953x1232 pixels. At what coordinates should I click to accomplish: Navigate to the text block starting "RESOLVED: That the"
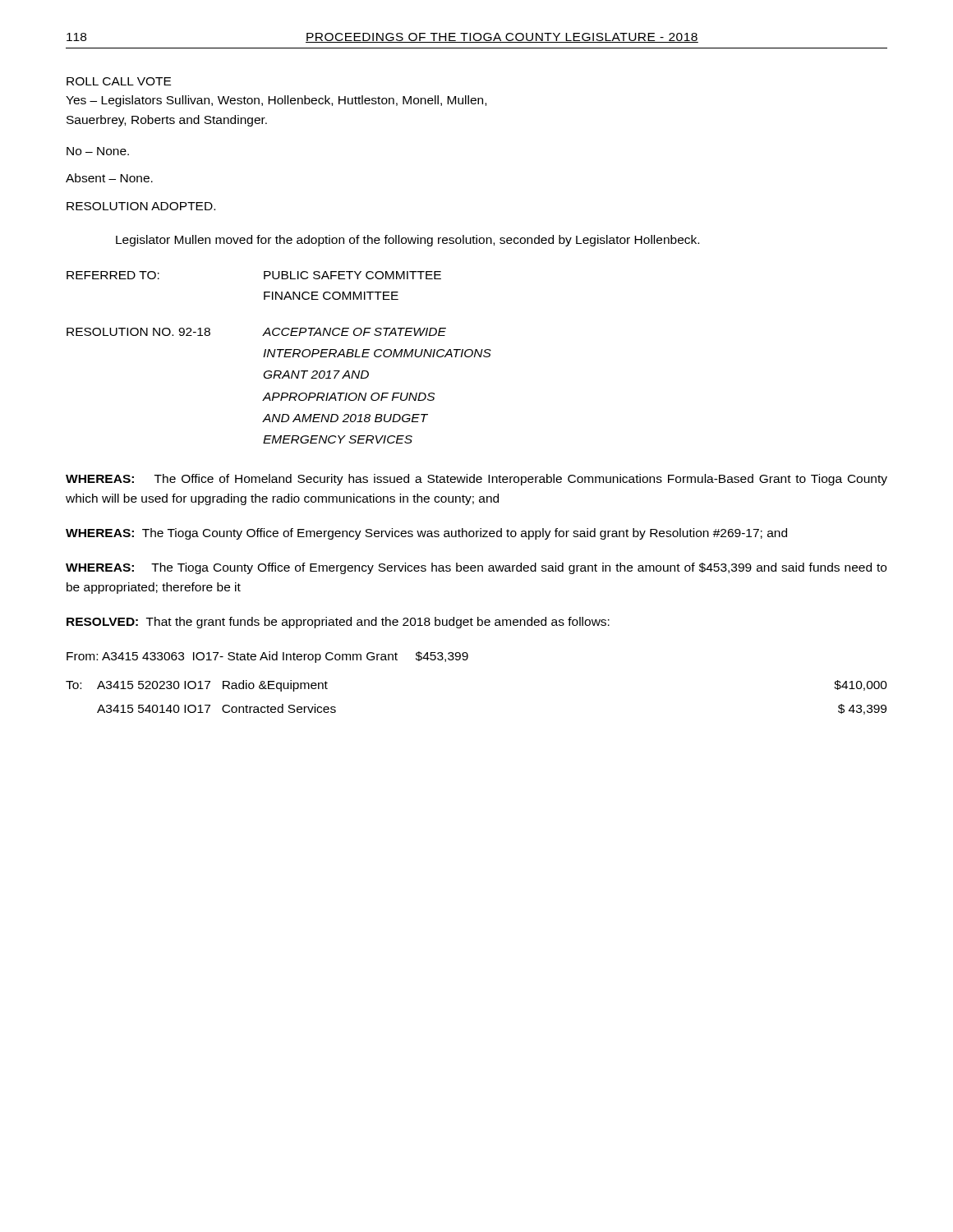point(338,621)
